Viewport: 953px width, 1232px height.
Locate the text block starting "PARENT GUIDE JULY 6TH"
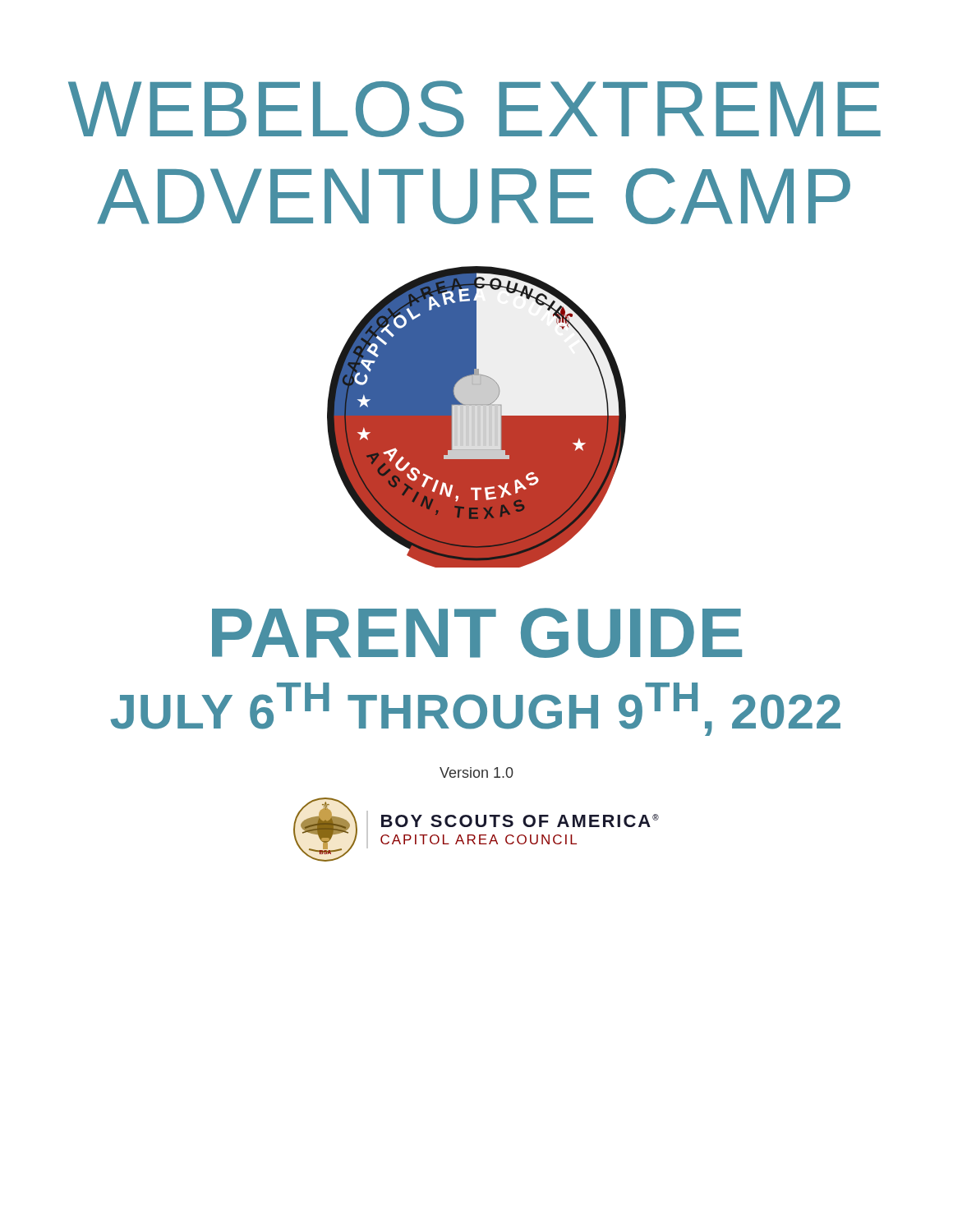coord(476,666)
